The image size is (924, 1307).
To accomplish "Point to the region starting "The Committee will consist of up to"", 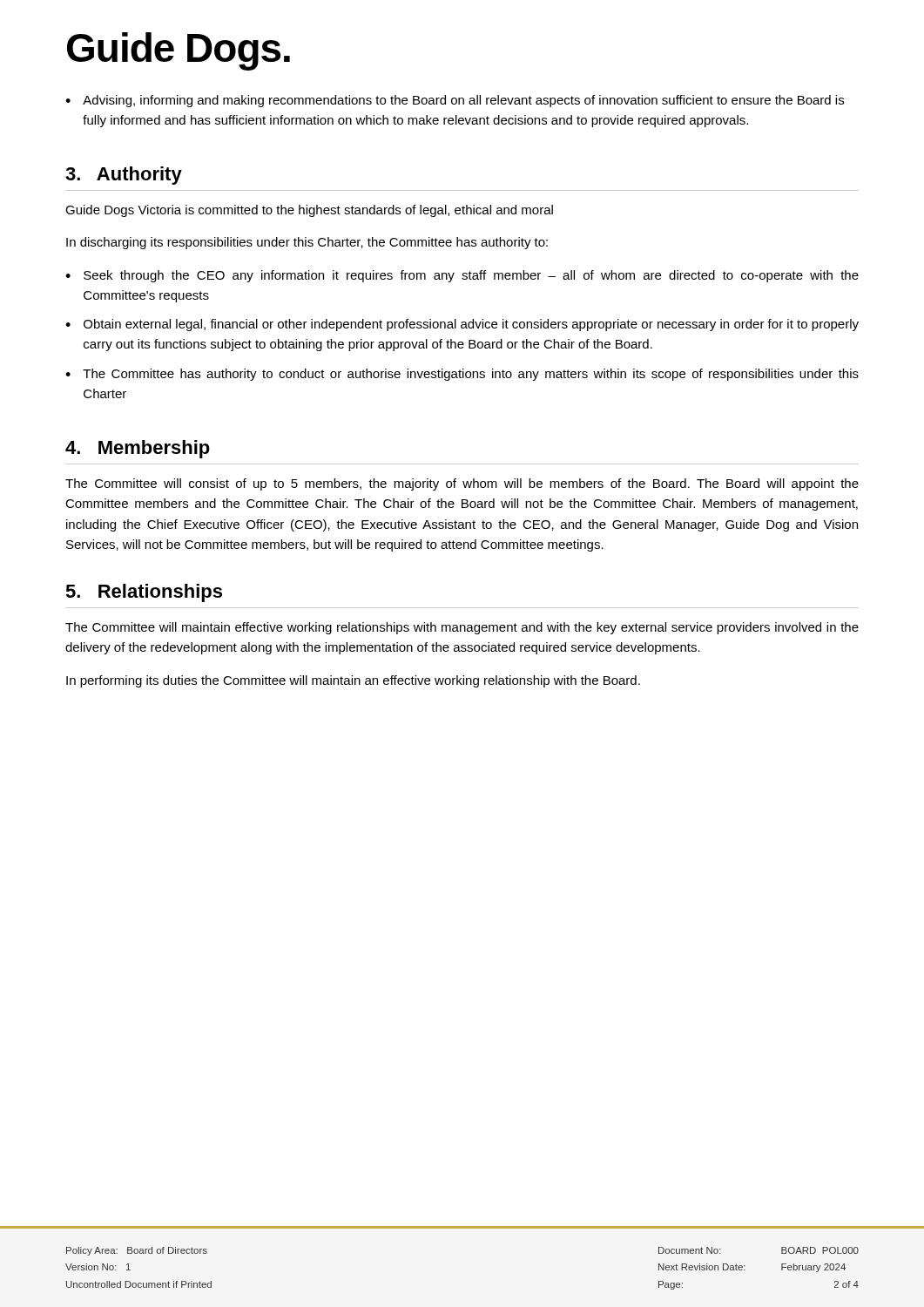I will tap(462, 514).
